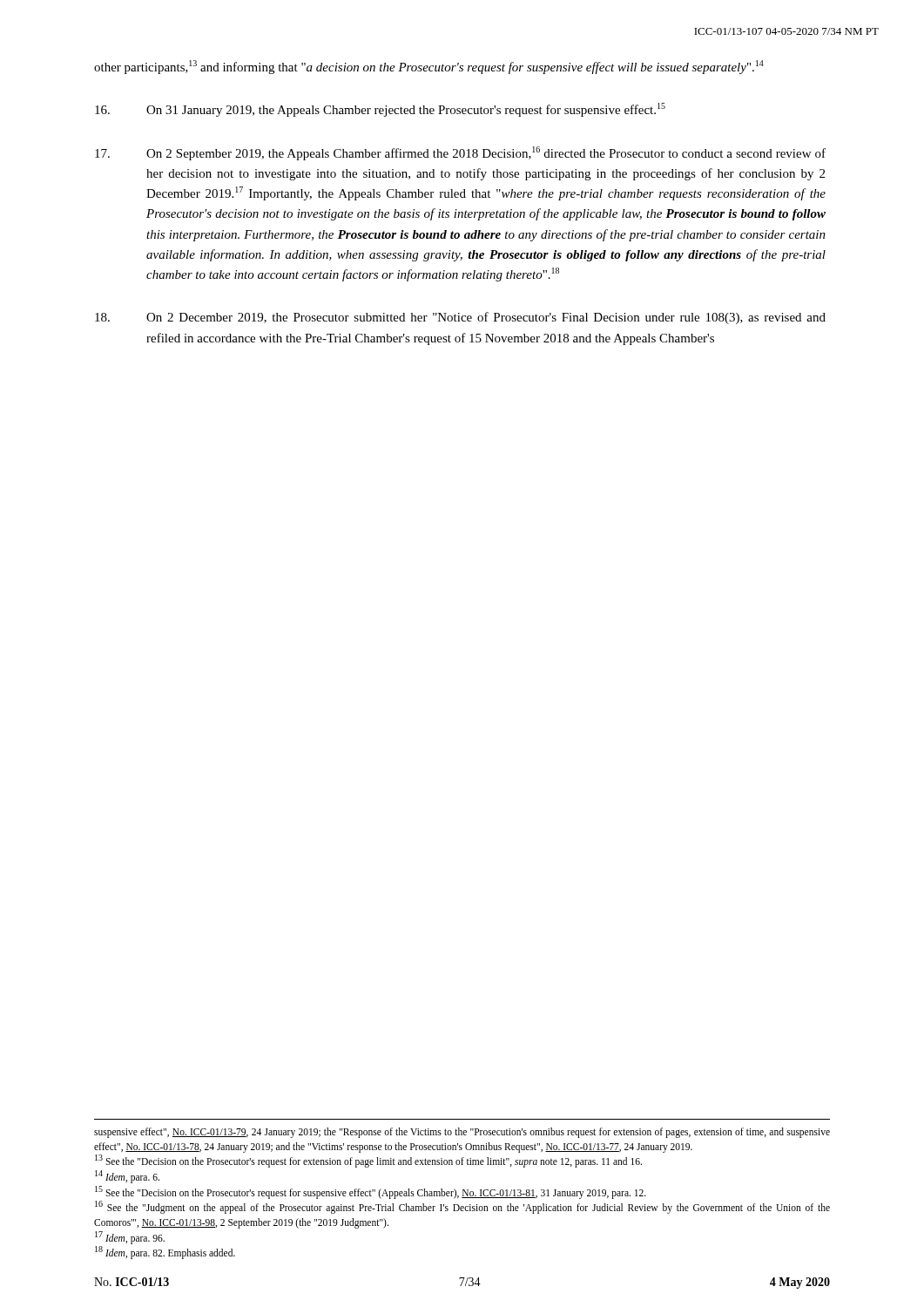924x1307 pixels.
Task: Find the footnote that reads "suspensive effect", No. ICC-01/13-79, 24 January"
Action: pos(462,1139)
